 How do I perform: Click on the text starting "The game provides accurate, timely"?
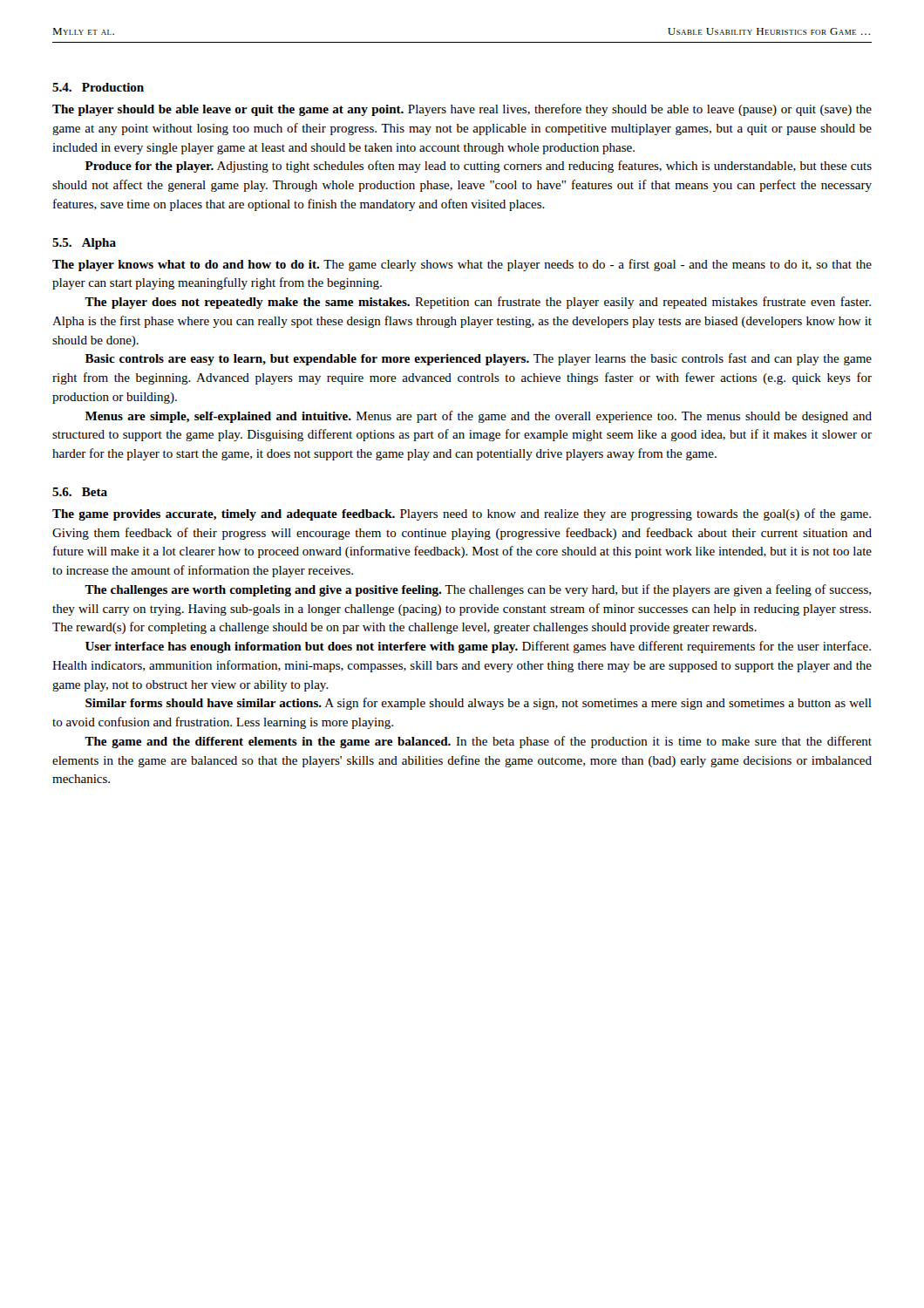[x=462, y=647]
